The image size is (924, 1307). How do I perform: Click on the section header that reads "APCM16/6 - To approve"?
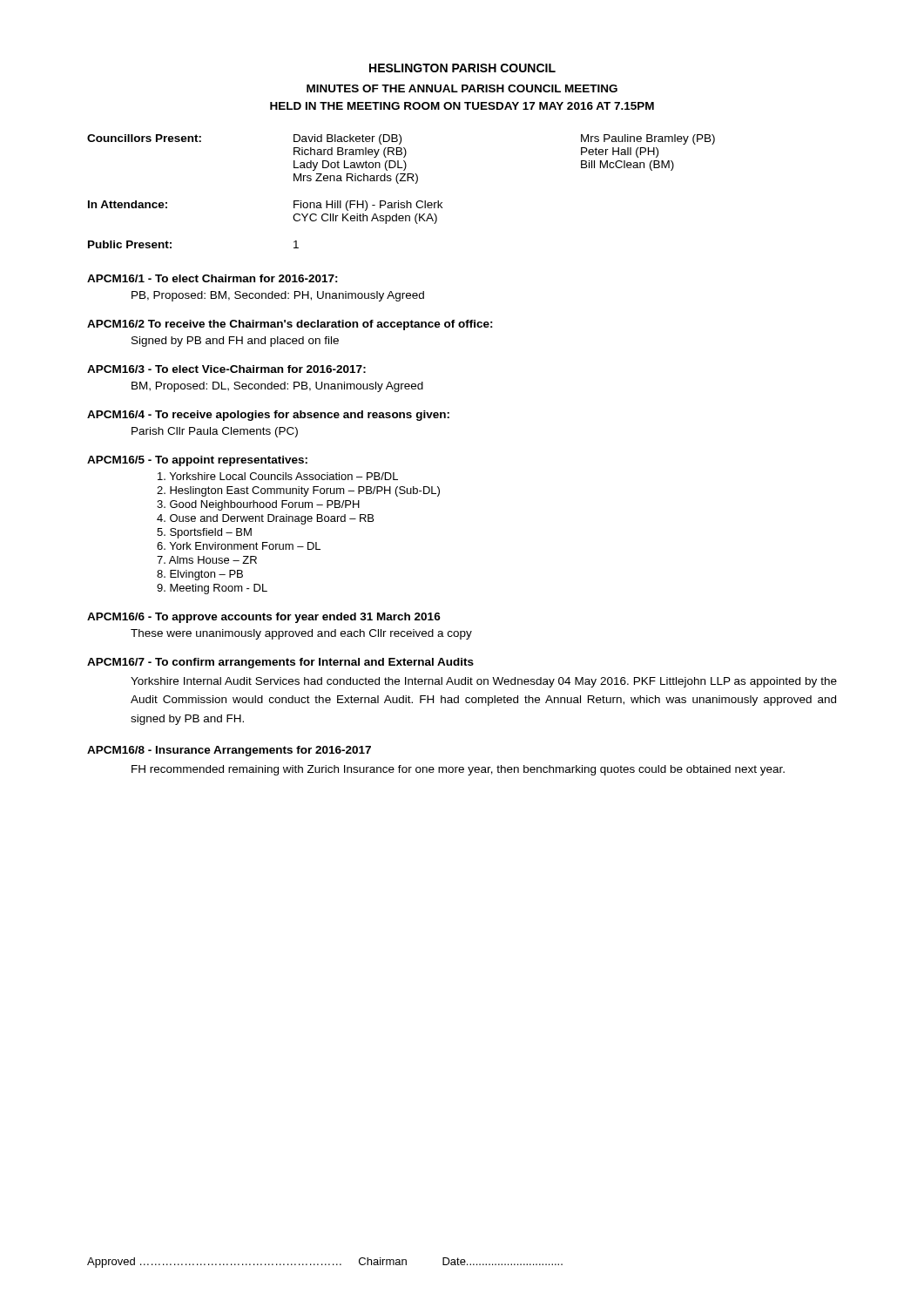coord(264,616)
